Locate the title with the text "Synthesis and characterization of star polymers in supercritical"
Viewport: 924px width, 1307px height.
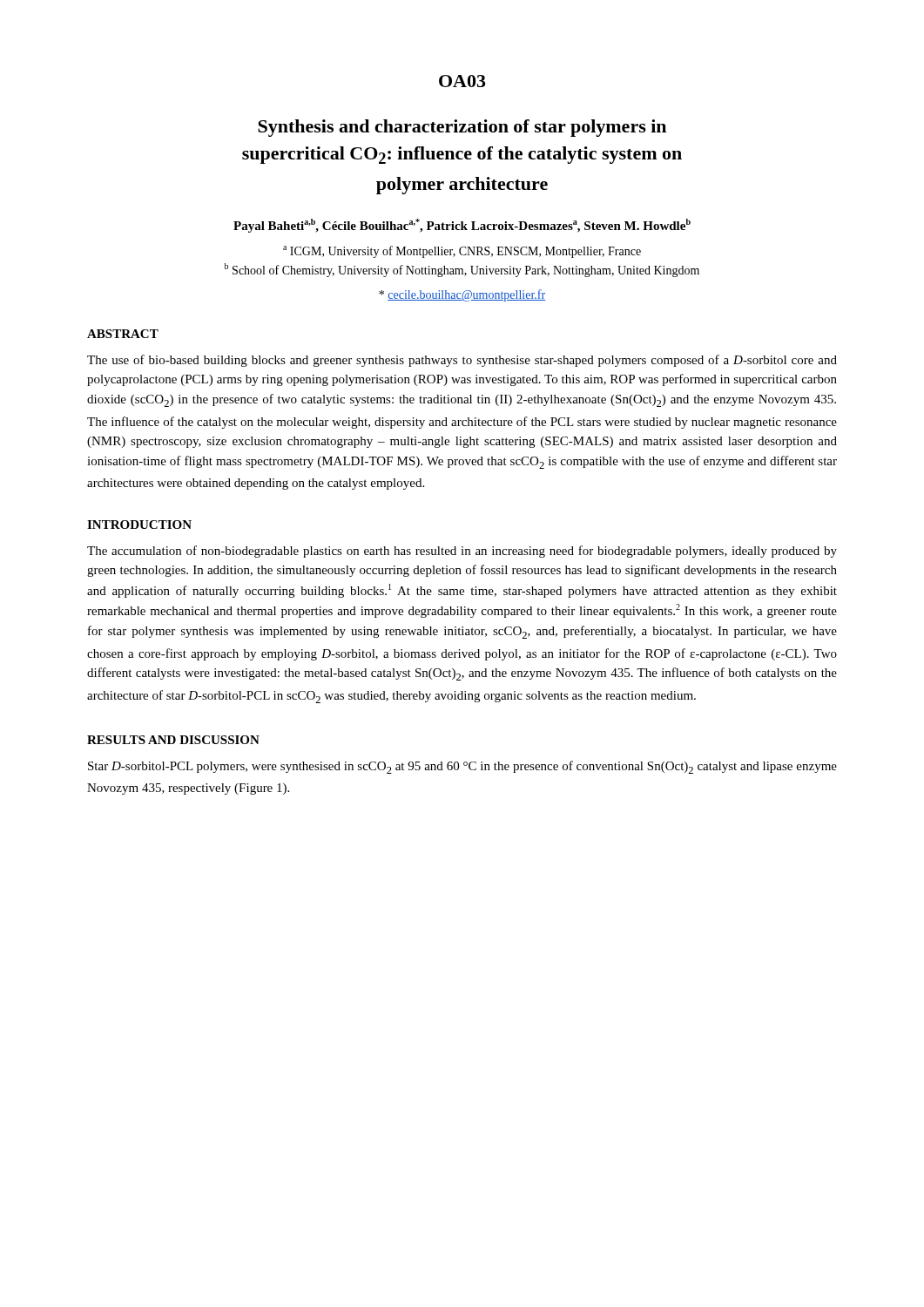(462, 155)
